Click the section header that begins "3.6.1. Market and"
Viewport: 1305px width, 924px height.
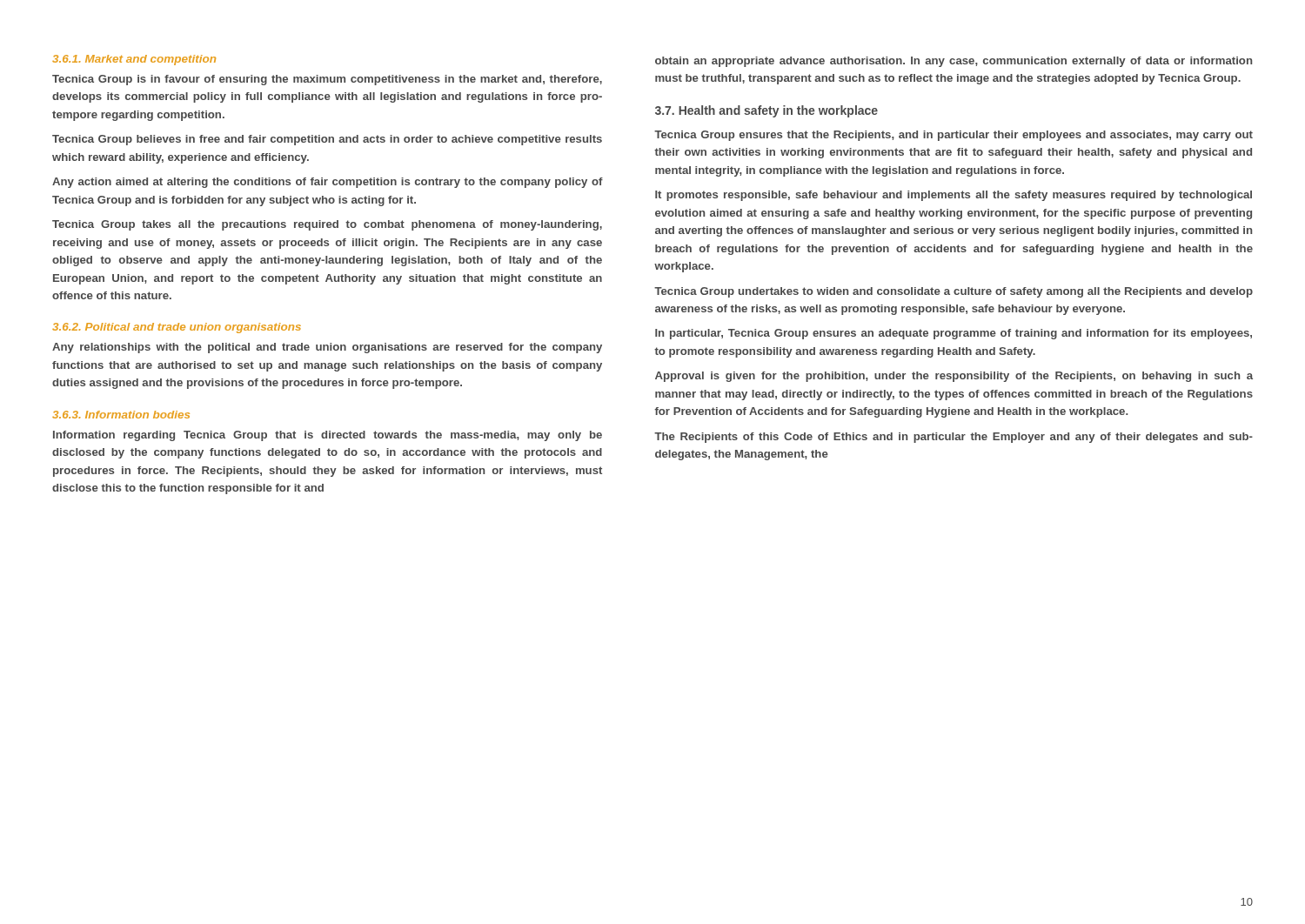click(134, 59)
